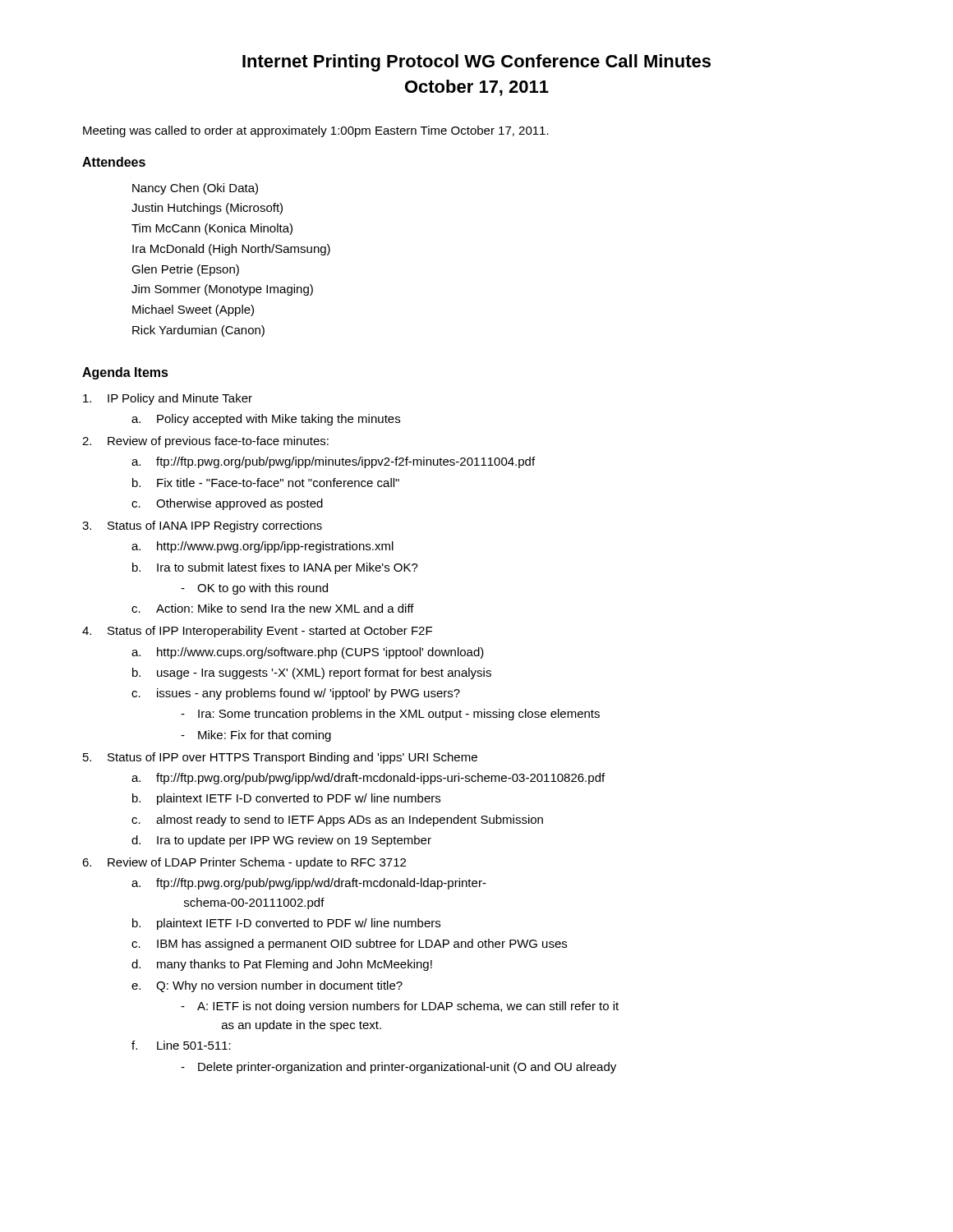Where is the passage that starts "Review of previous face-to-face minutes: ftp://ftp.pwg.org/pub/pwg/ipp/minutes/ippv2-f2f-minutes-20111004.pdf Fix"?
The image size is (953, 1232).
tap(489, 473)
